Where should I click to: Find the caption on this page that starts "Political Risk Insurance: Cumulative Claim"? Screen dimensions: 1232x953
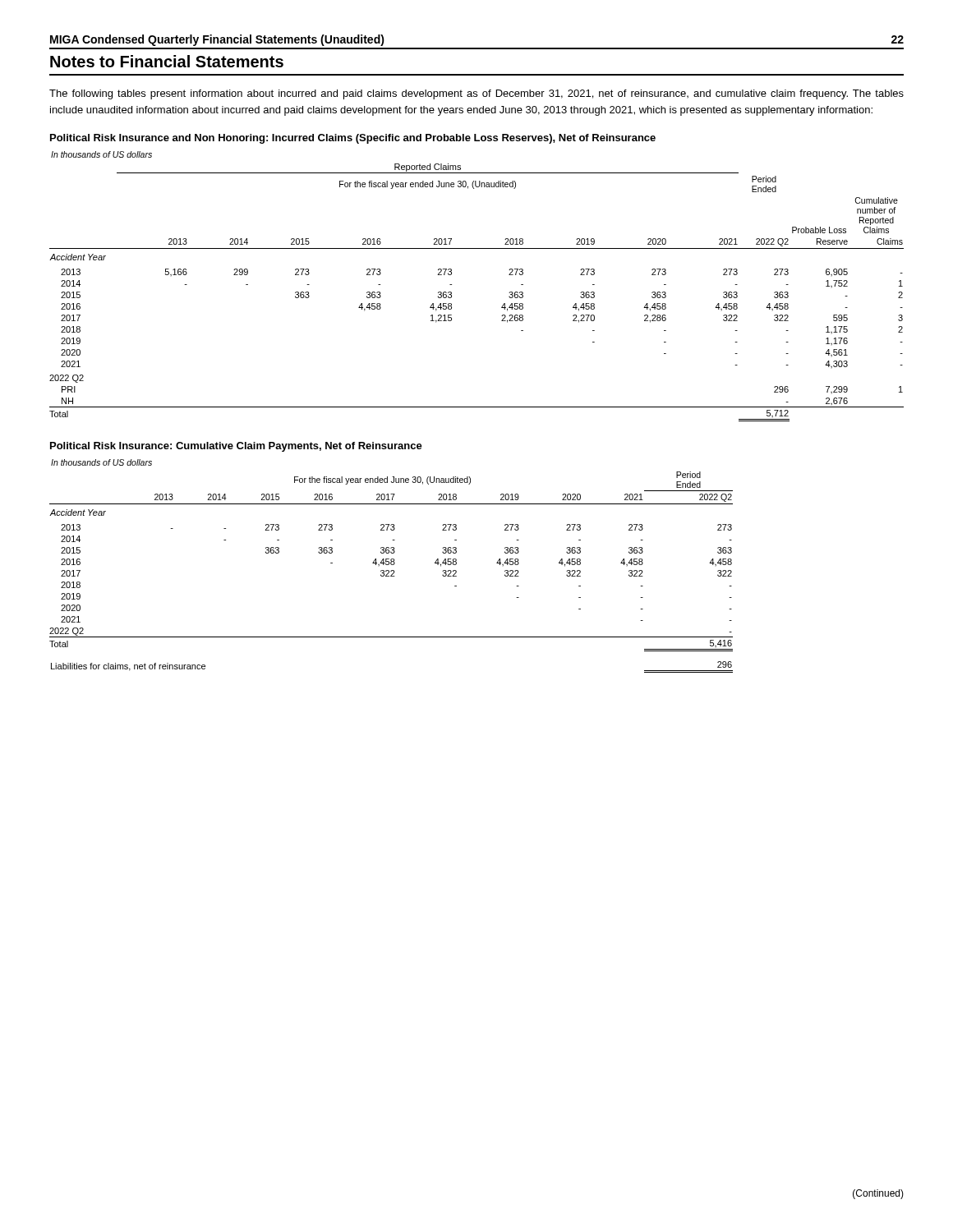(x=236, y=445)
